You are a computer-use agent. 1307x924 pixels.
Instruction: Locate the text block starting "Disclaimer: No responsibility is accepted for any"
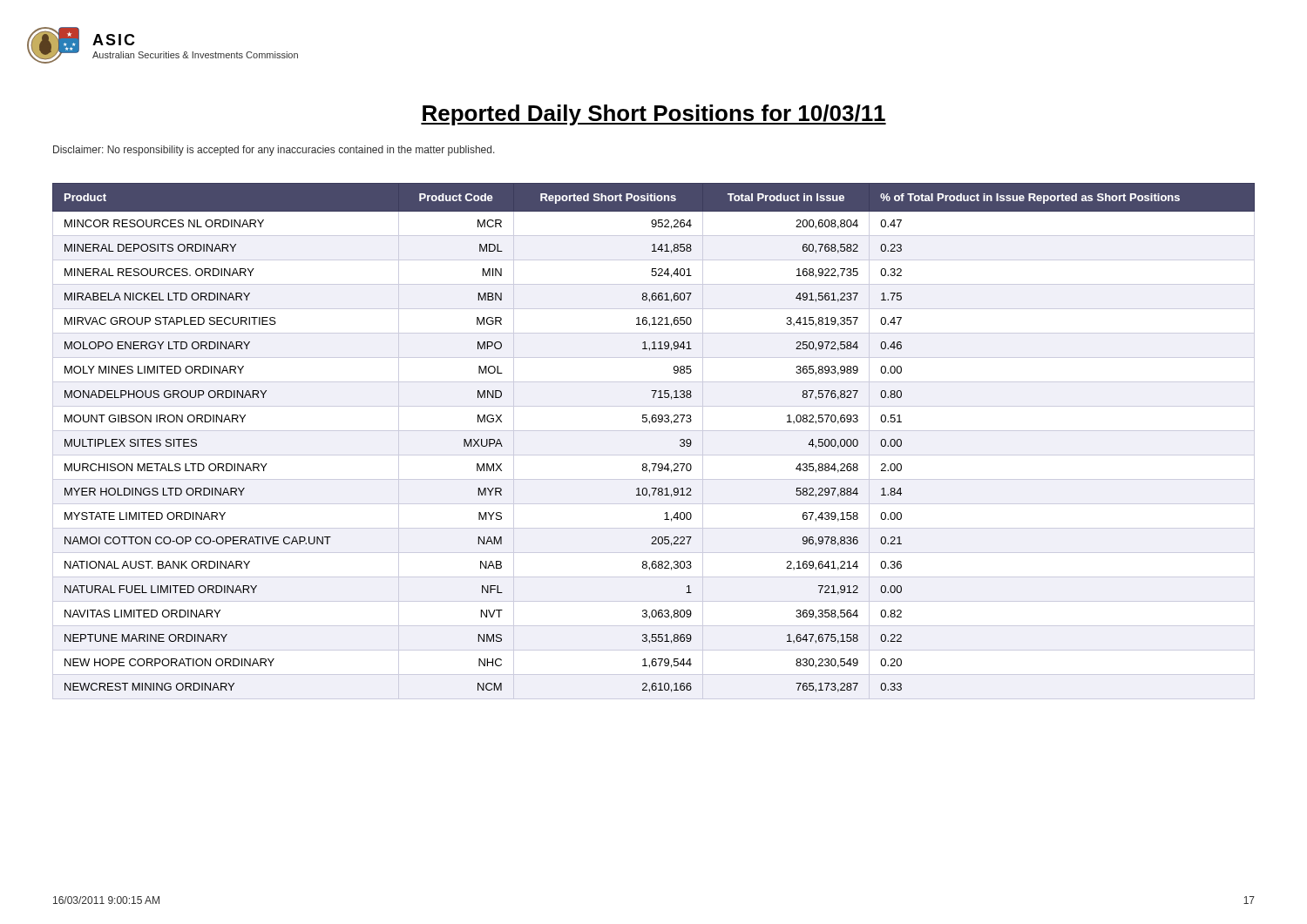click(x=274, y=150)
